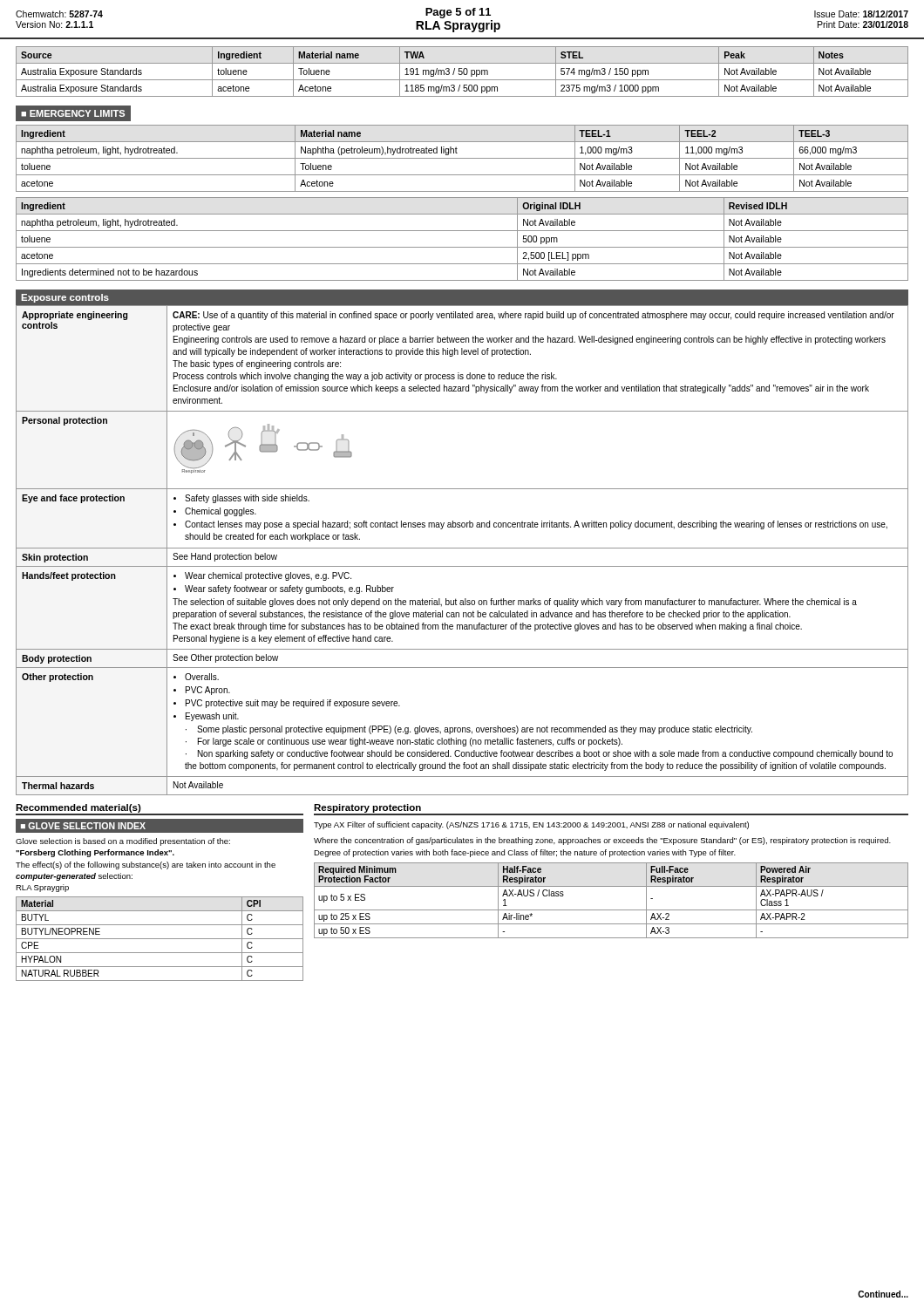The height and width of the screenshot is (1308, 924).
Task: Select the text block with the text "Glove selection is"
Action: 146,864
